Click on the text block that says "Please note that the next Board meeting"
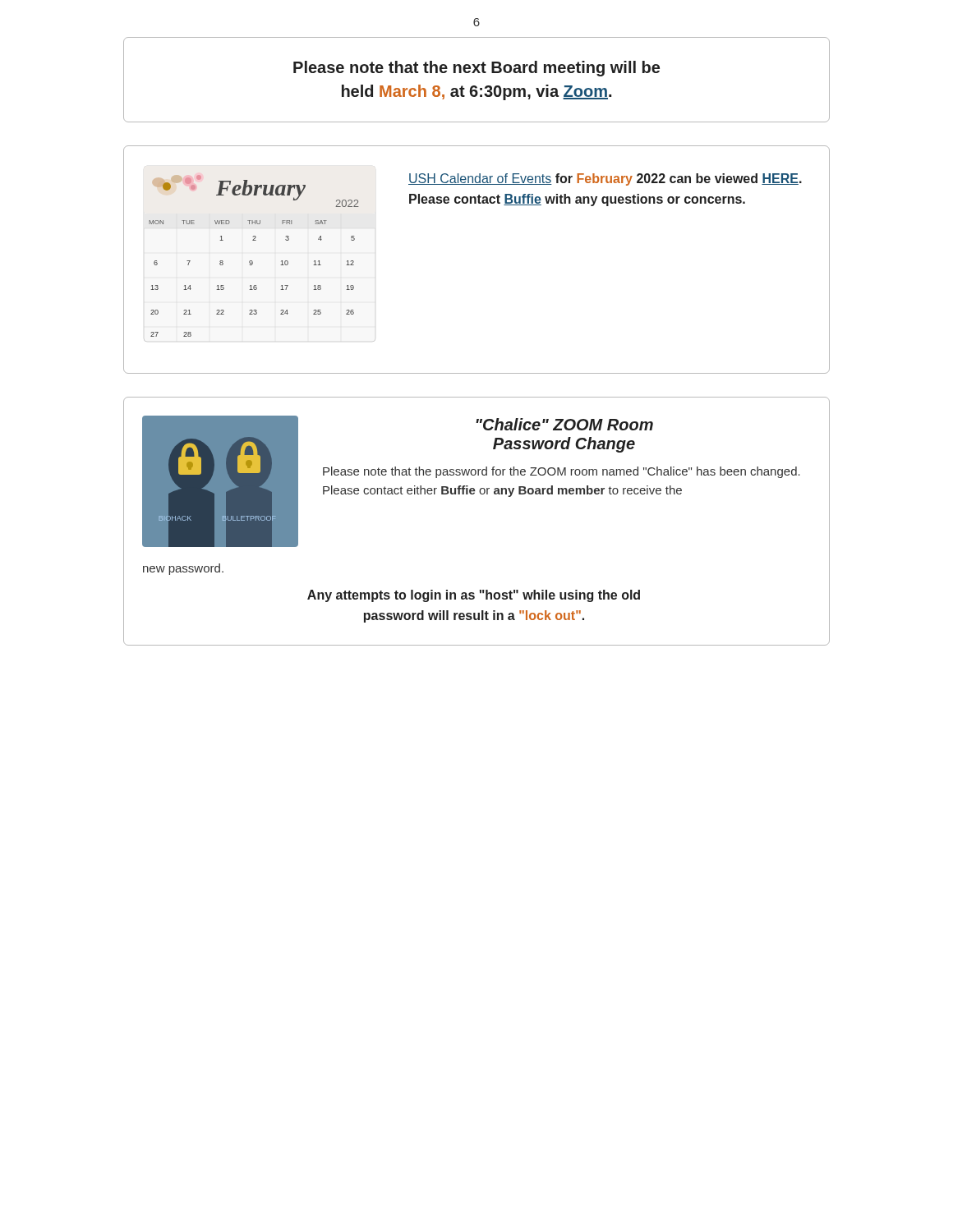The height and width of the screenshot is (1232, 953). pyautogui.click(x=476, y=80)
